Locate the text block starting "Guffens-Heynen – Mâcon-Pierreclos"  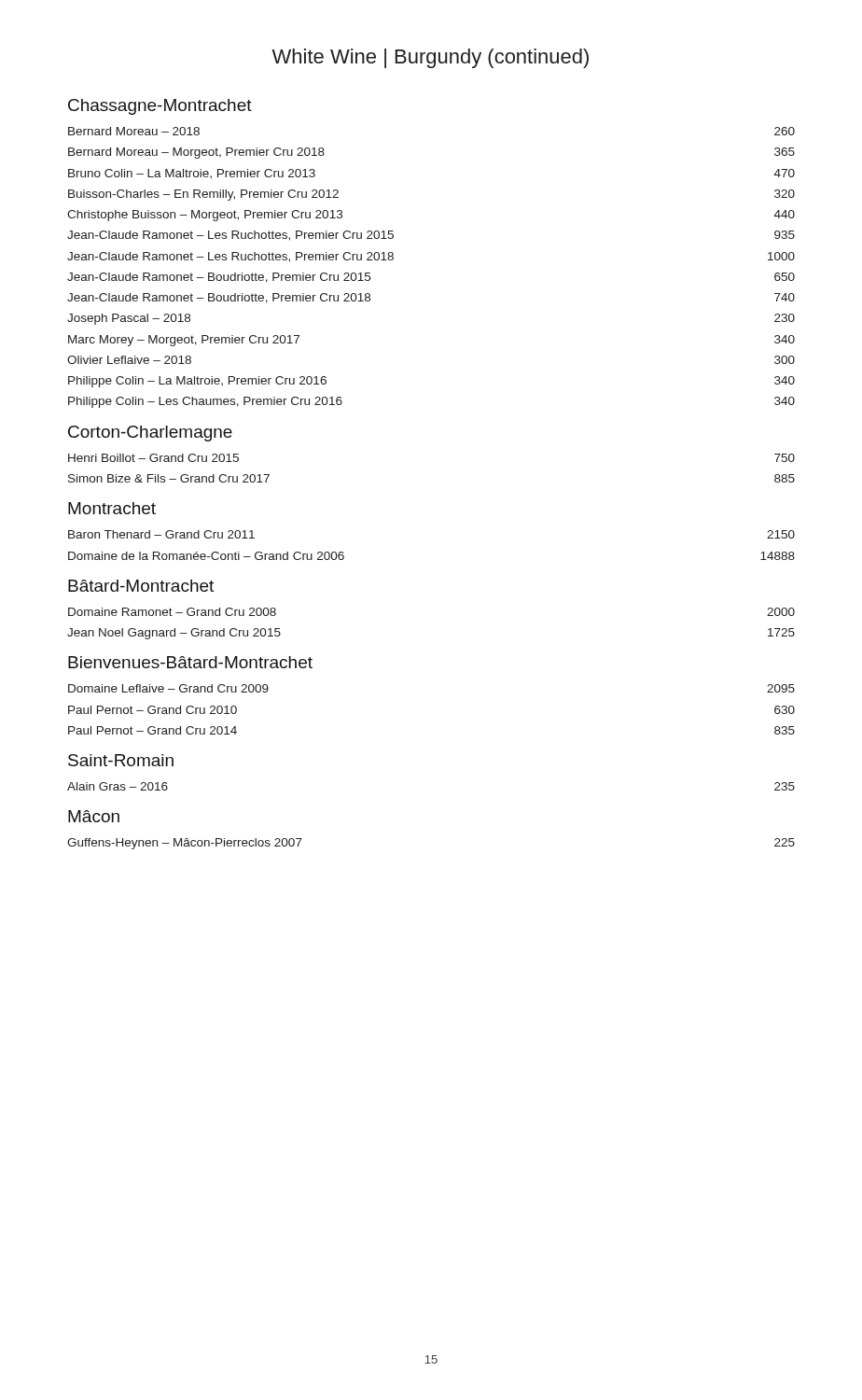[189, 843]
